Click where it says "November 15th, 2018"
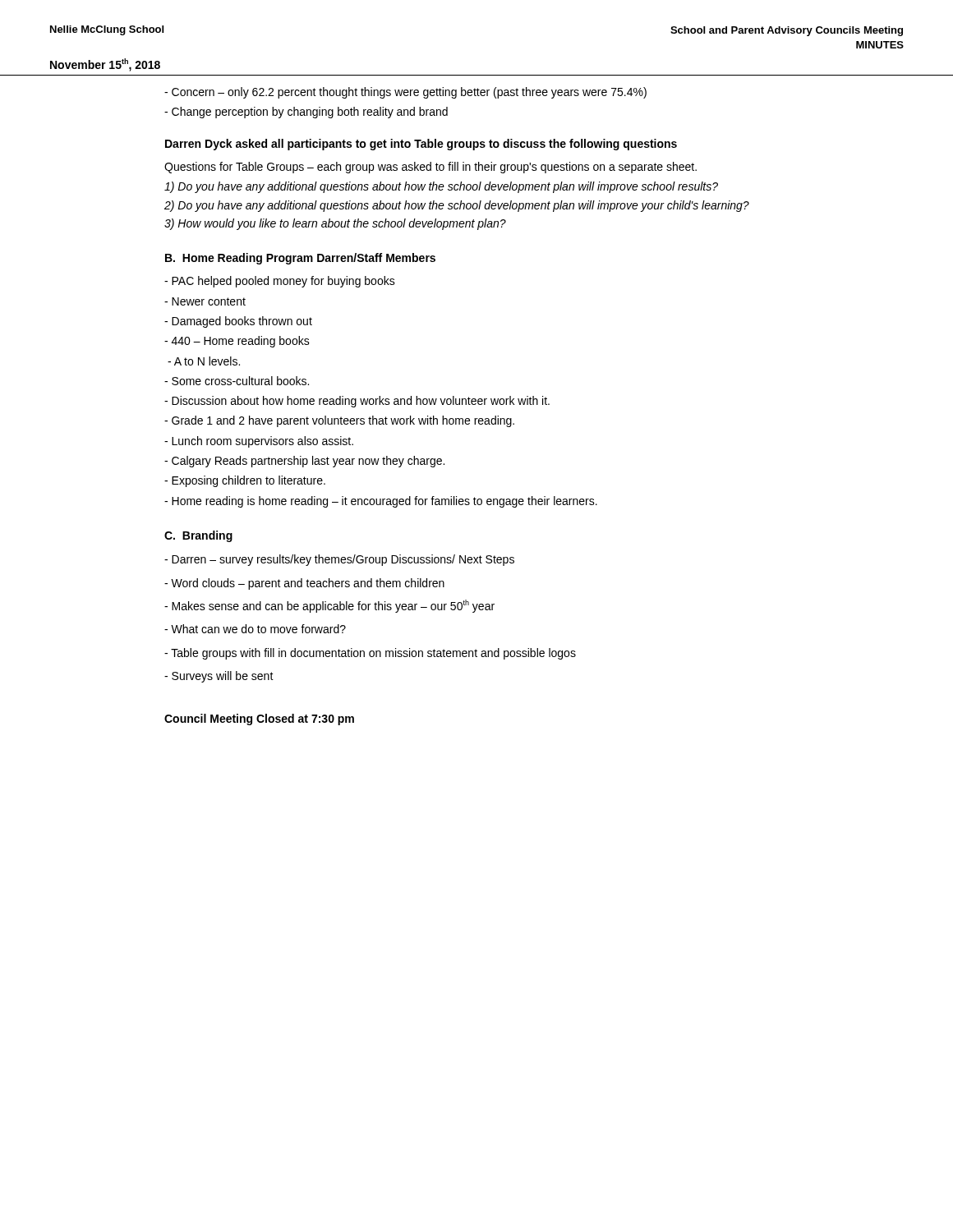The image size is (953, 1232). point(105,65)
